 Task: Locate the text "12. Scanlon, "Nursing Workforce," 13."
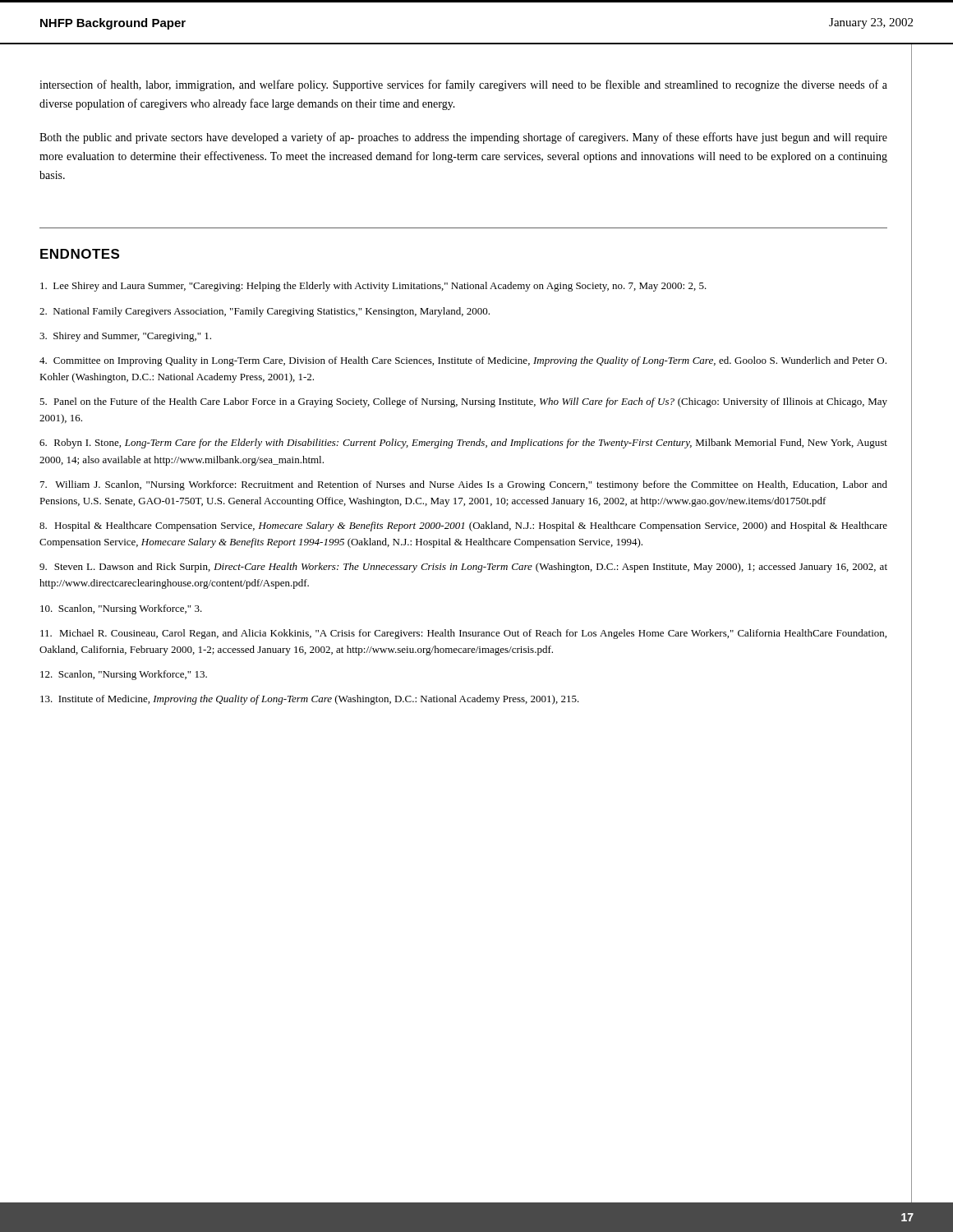click(x=124, y=674)
